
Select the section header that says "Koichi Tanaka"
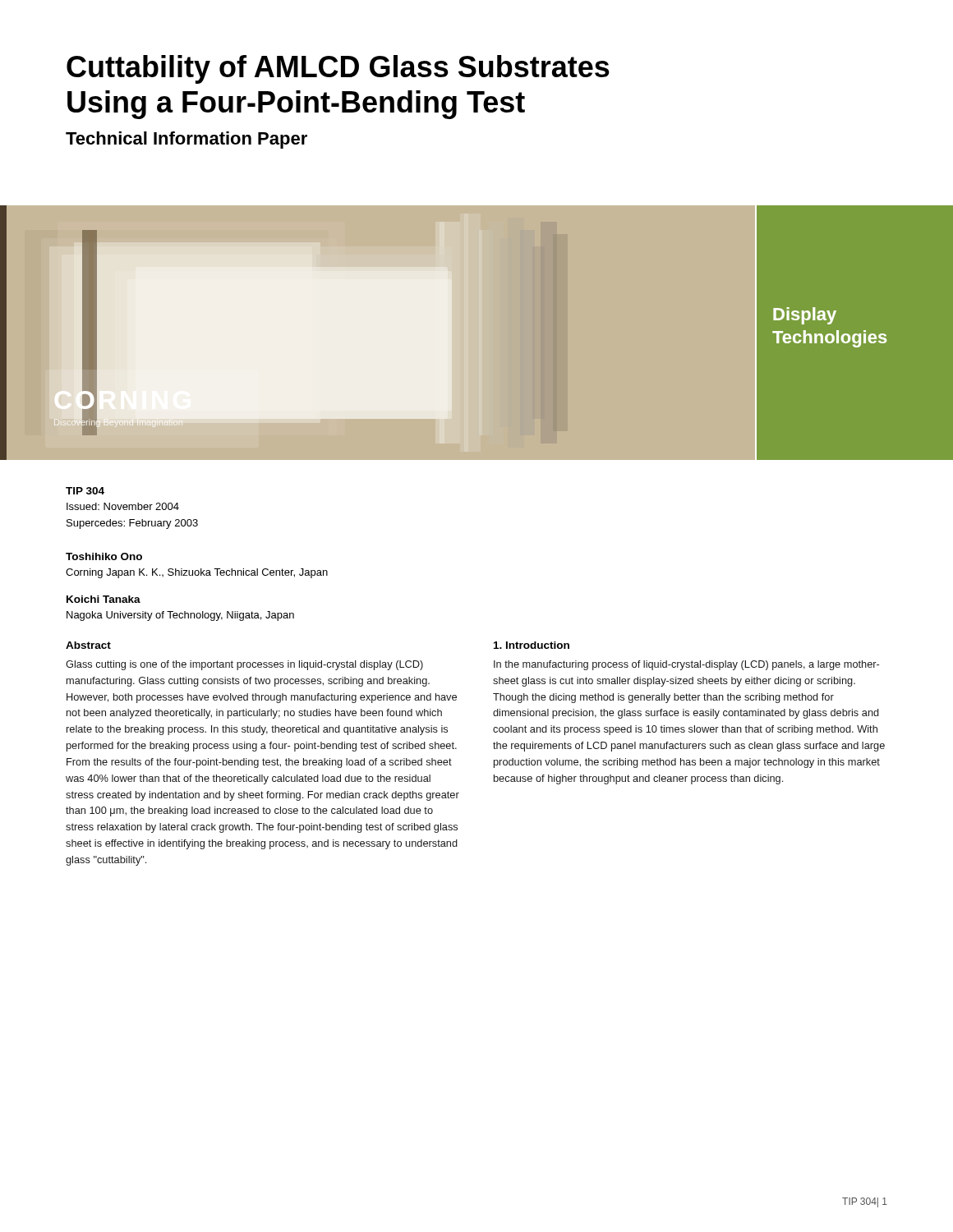[104, 599]
